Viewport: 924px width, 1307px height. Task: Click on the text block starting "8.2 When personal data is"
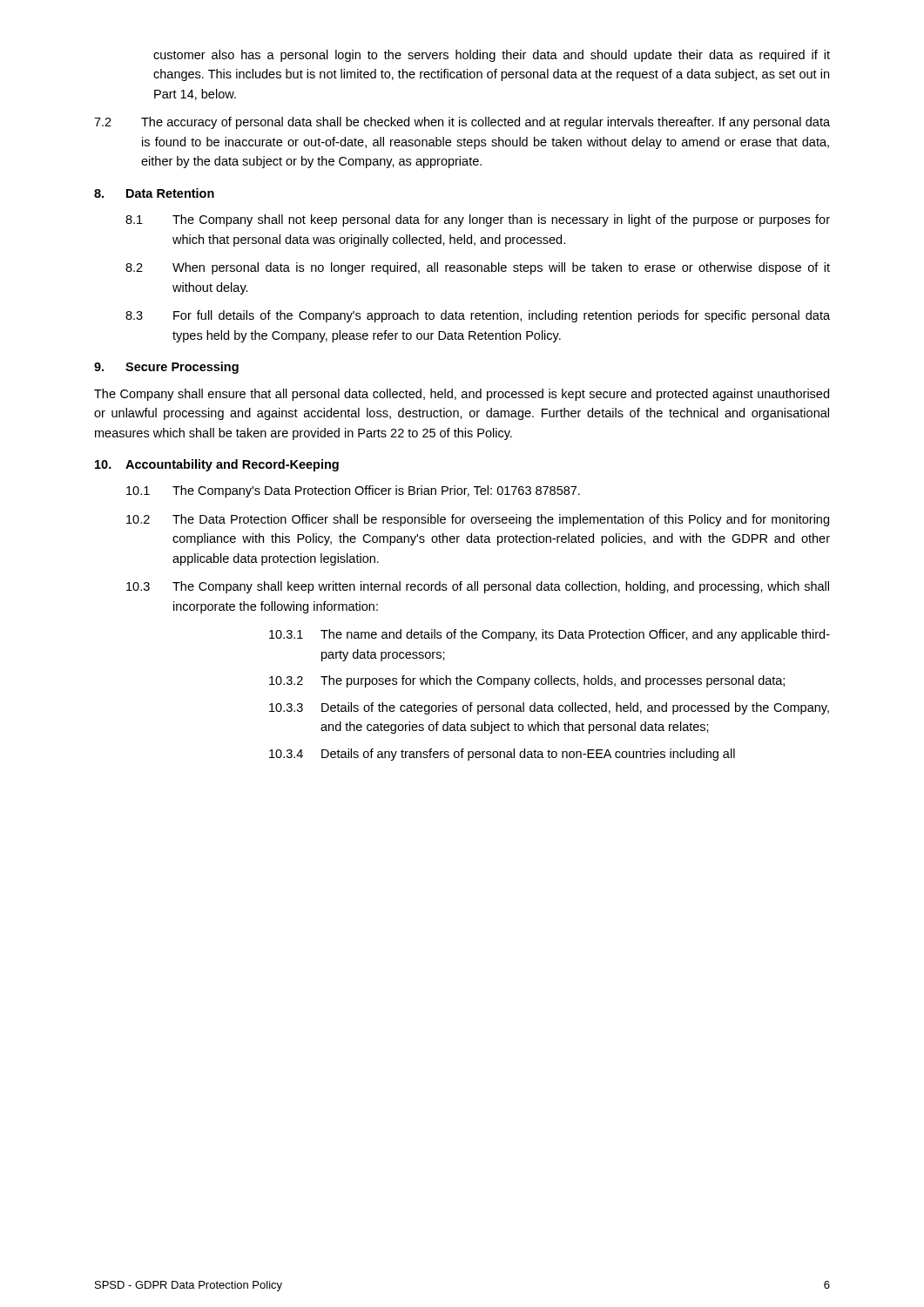tap(478, 278)
